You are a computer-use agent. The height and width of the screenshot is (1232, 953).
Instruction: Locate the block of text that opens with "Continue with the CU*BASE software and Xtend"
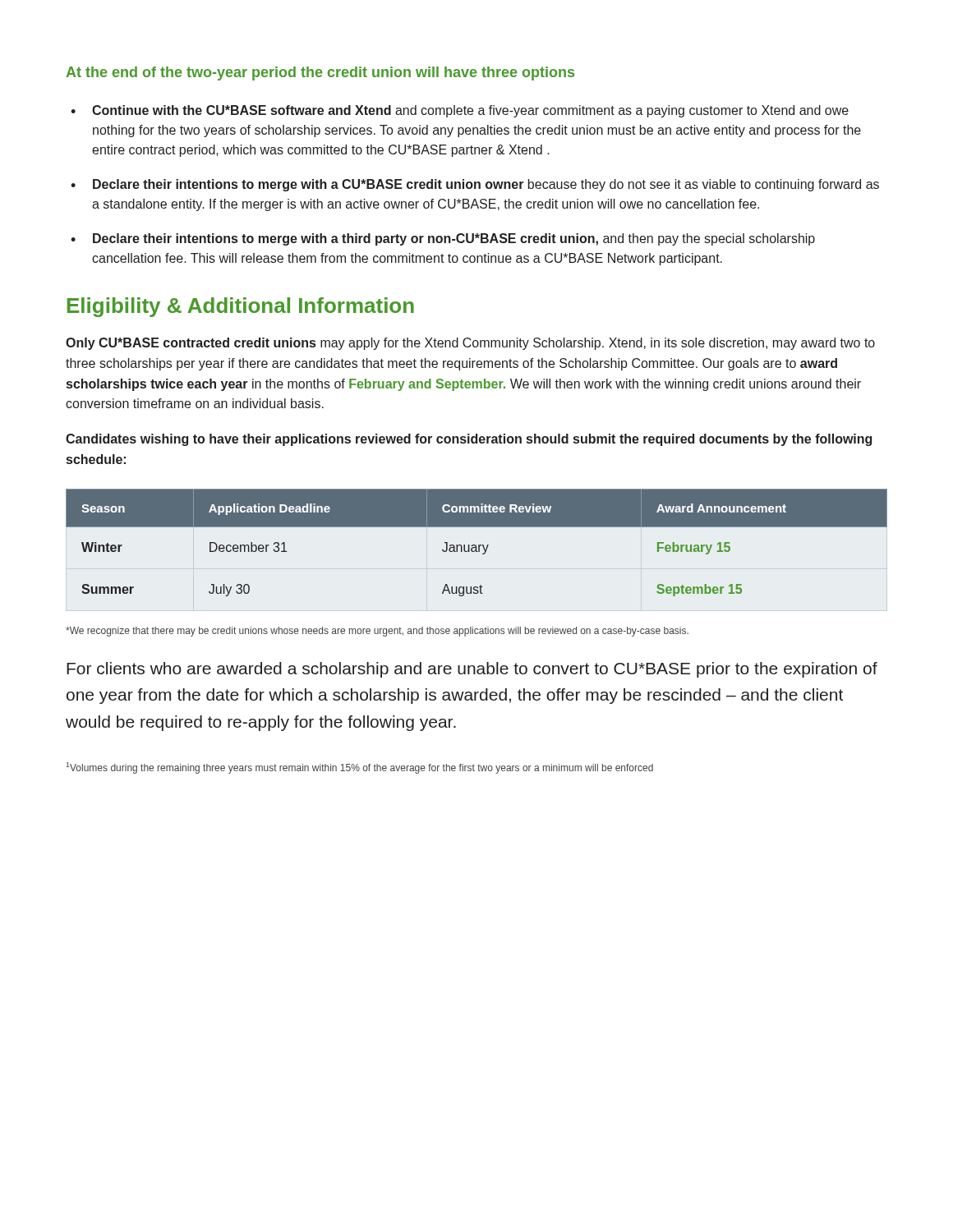point(477,130)
